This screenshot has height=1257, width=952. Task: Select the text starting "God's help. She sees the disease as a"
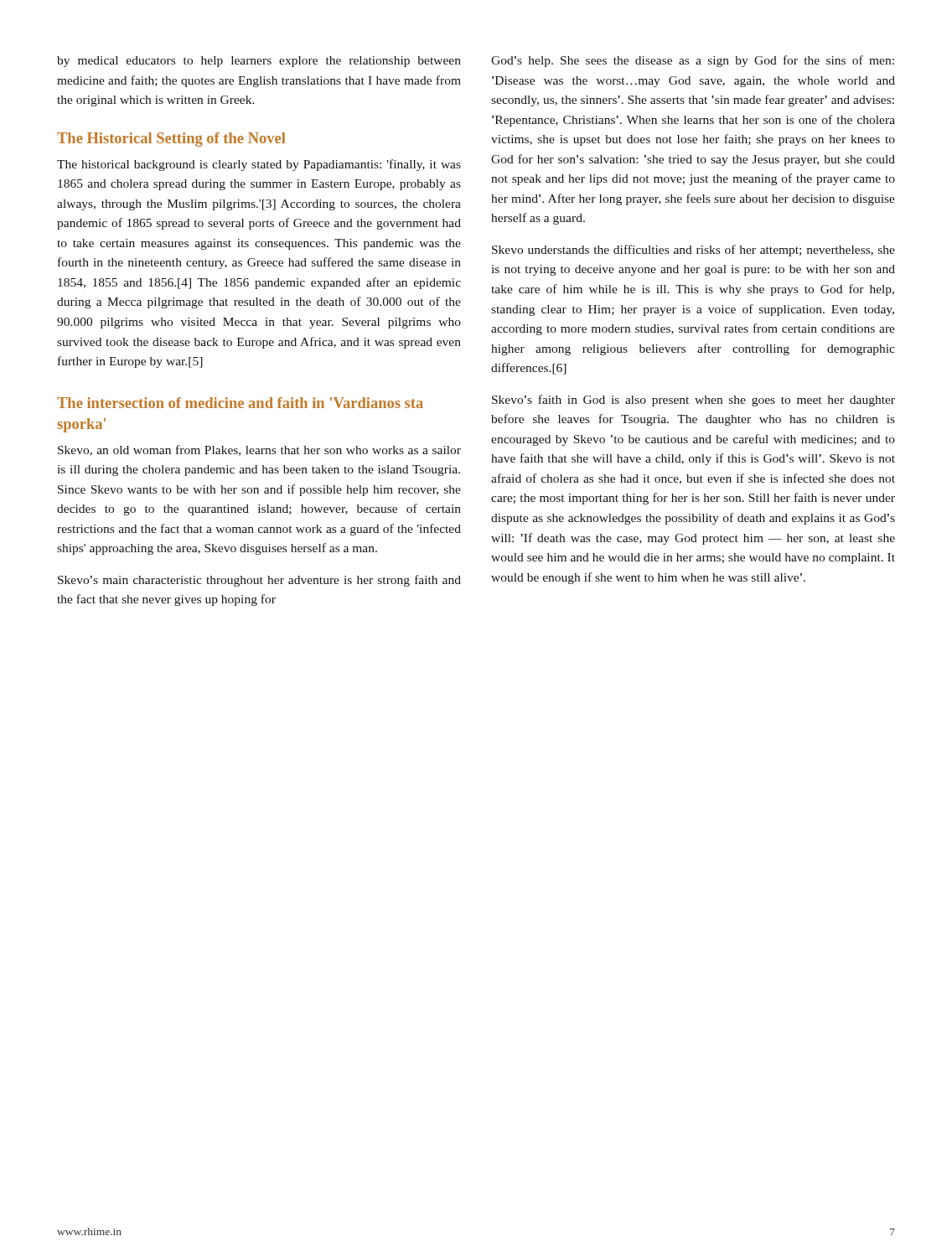point(693,139)
